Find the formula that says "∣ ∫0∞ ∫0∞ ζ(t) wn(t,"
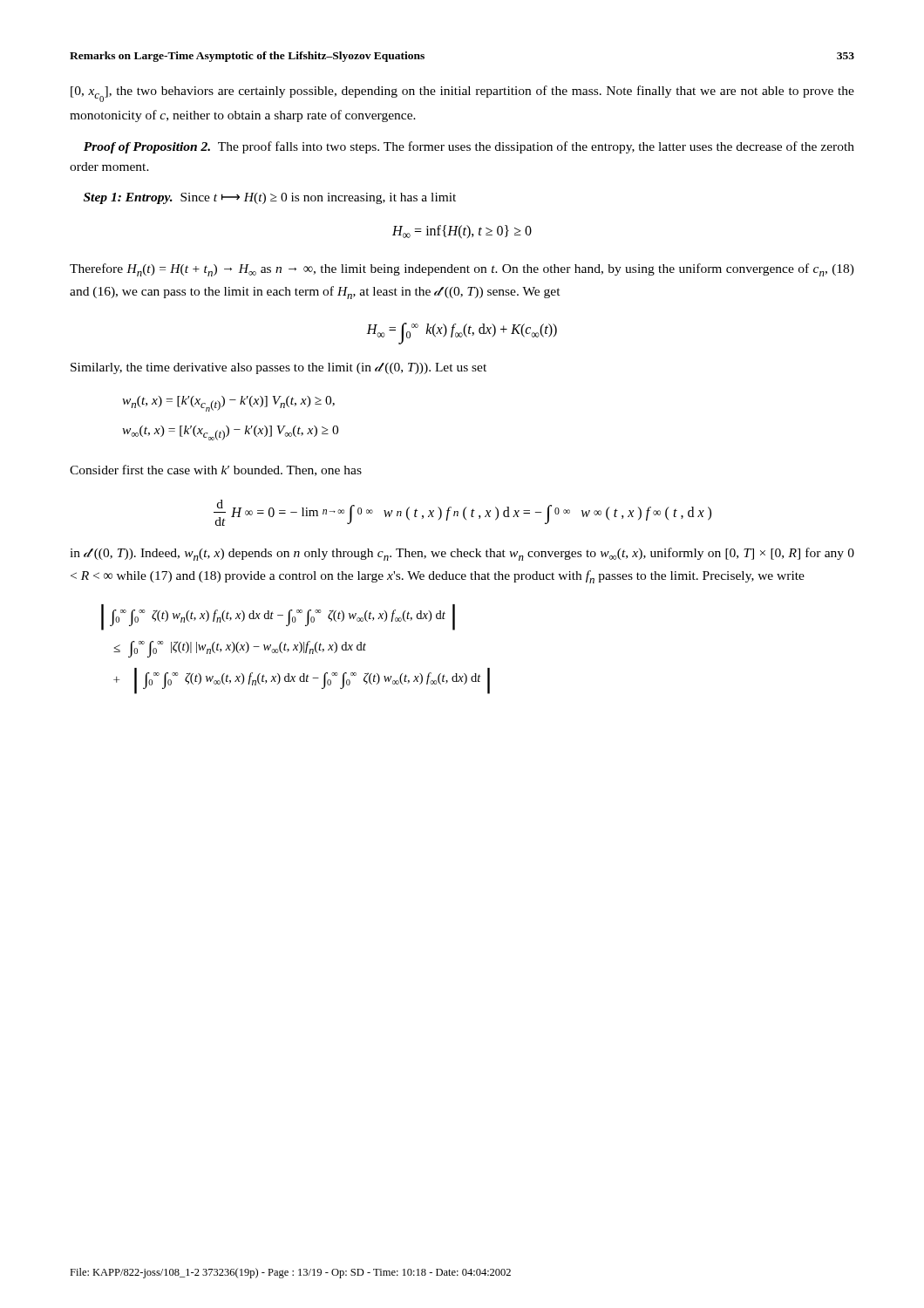This screenshot has height=1308, width=924. coord(278,617)
